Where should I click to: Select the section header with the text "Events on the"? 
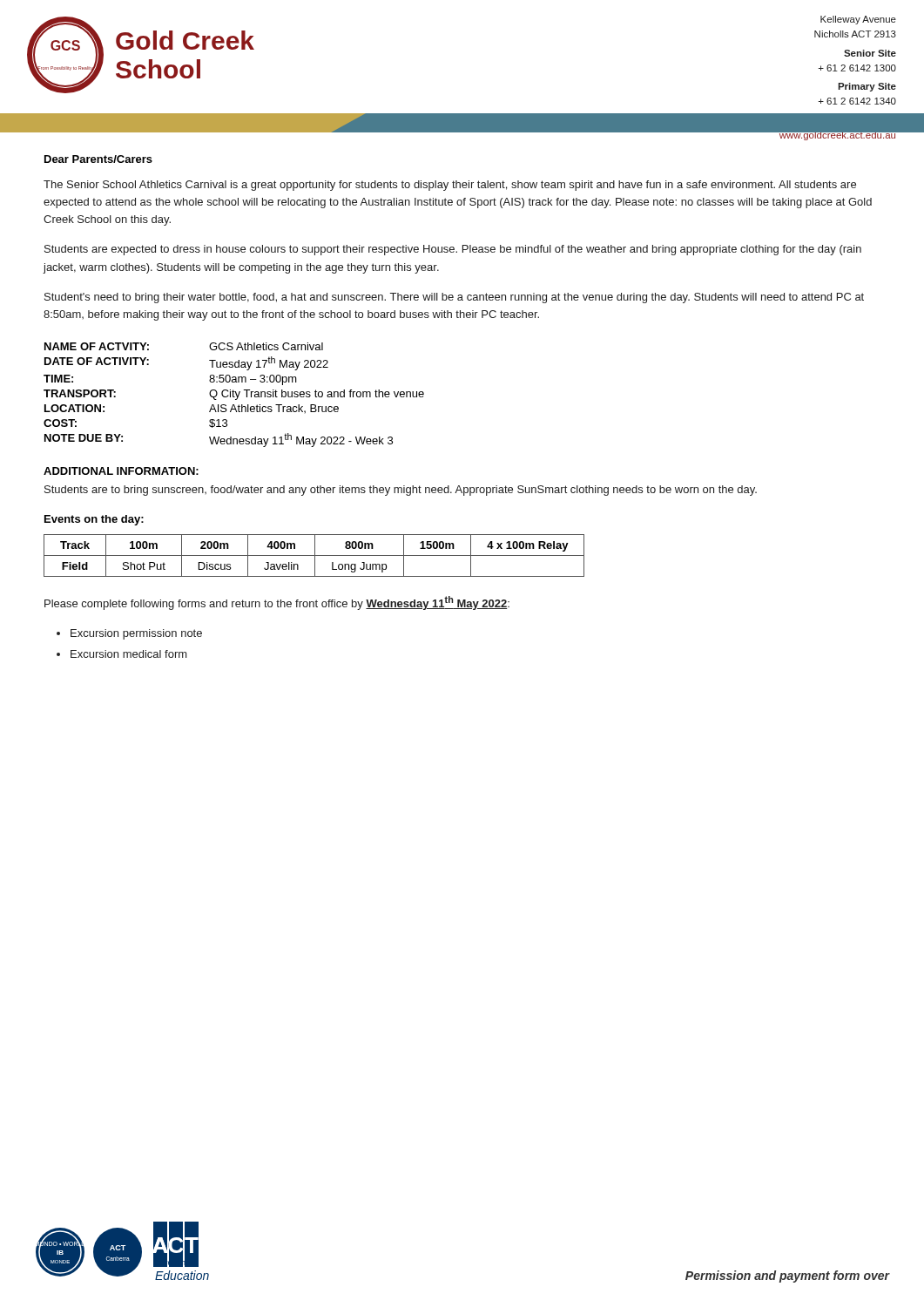94,519
